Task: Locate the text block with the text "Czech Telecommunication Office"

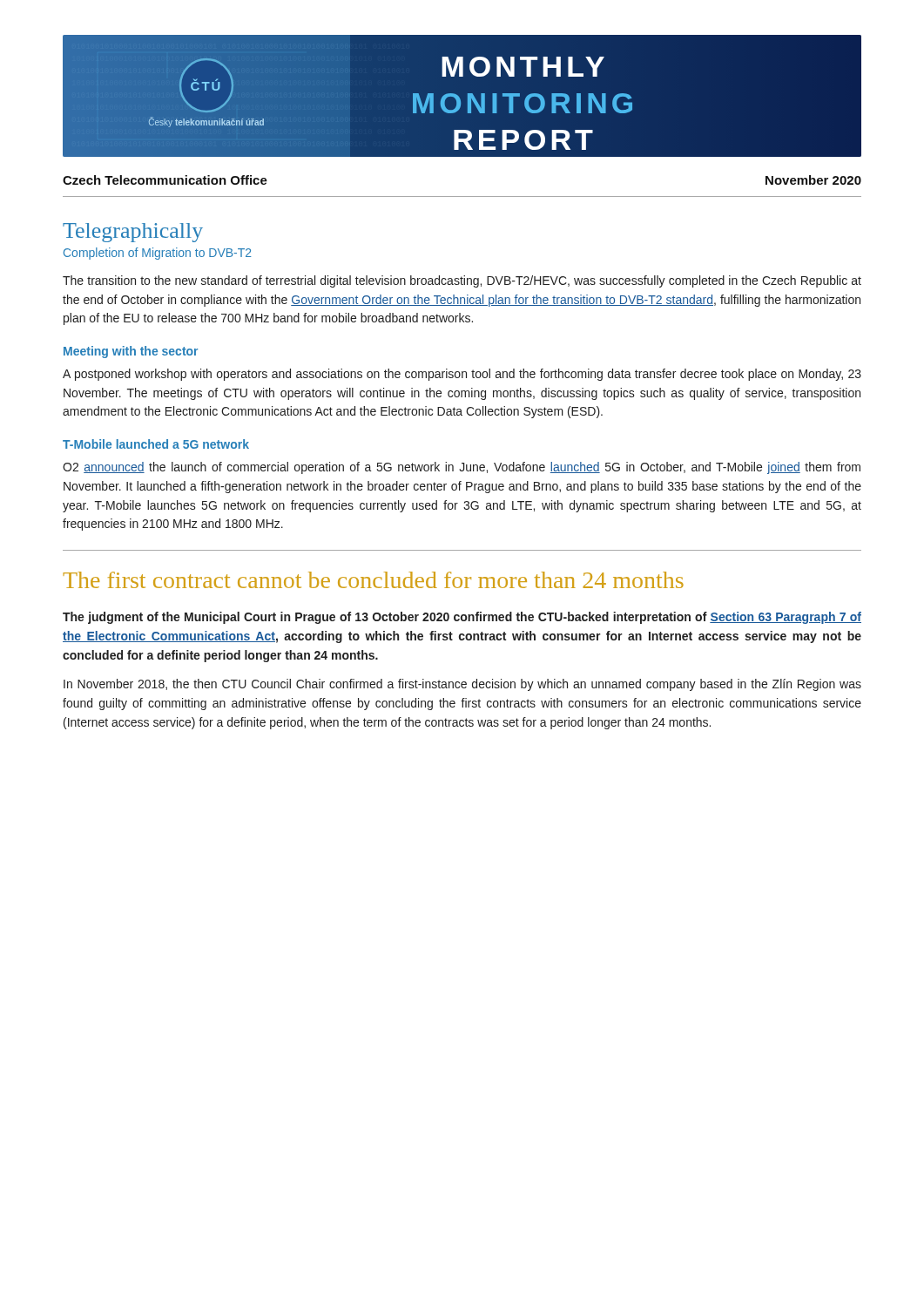Action: coord(162,180)
